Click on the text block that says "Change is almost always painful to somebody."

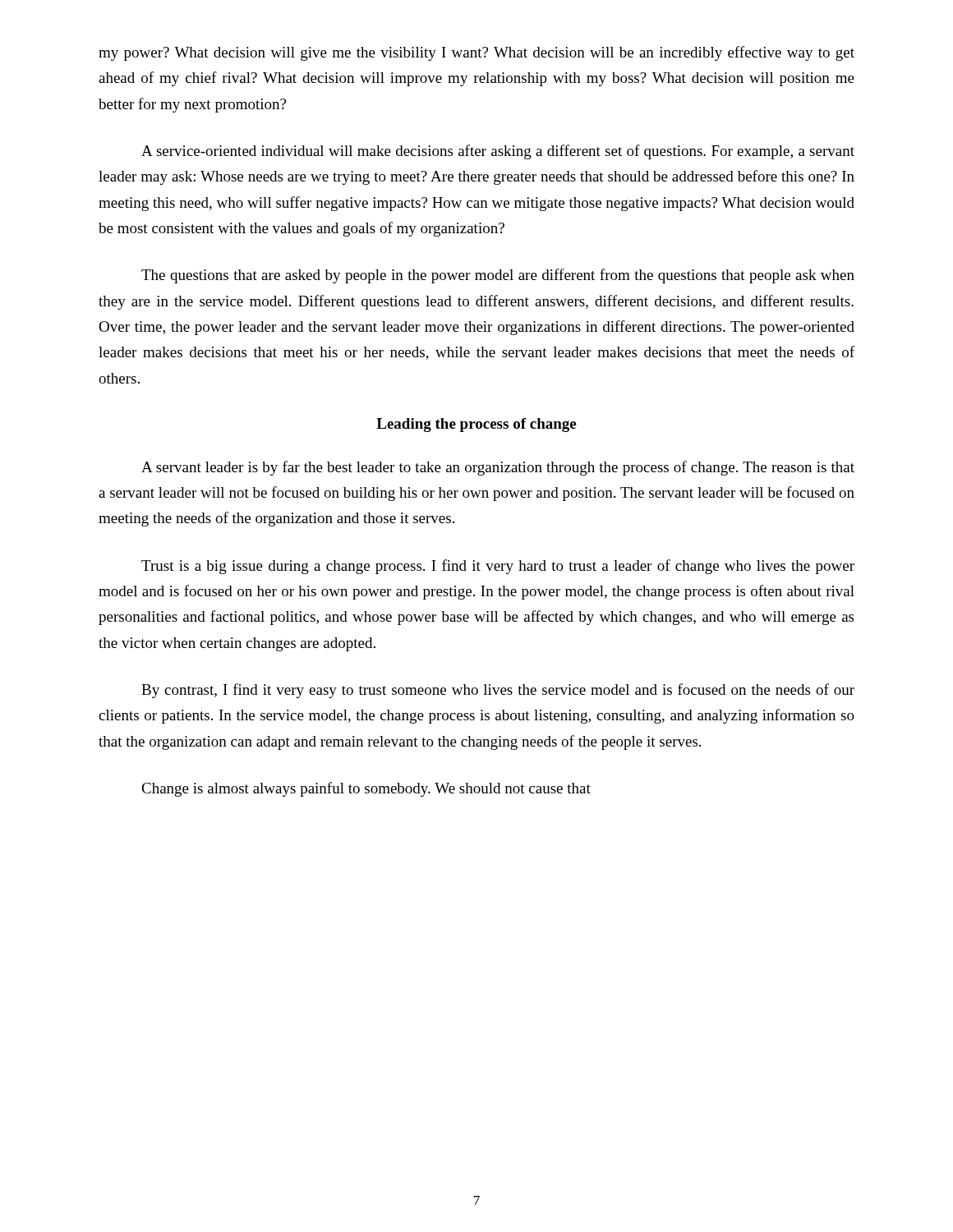click(x=476, y=788)
